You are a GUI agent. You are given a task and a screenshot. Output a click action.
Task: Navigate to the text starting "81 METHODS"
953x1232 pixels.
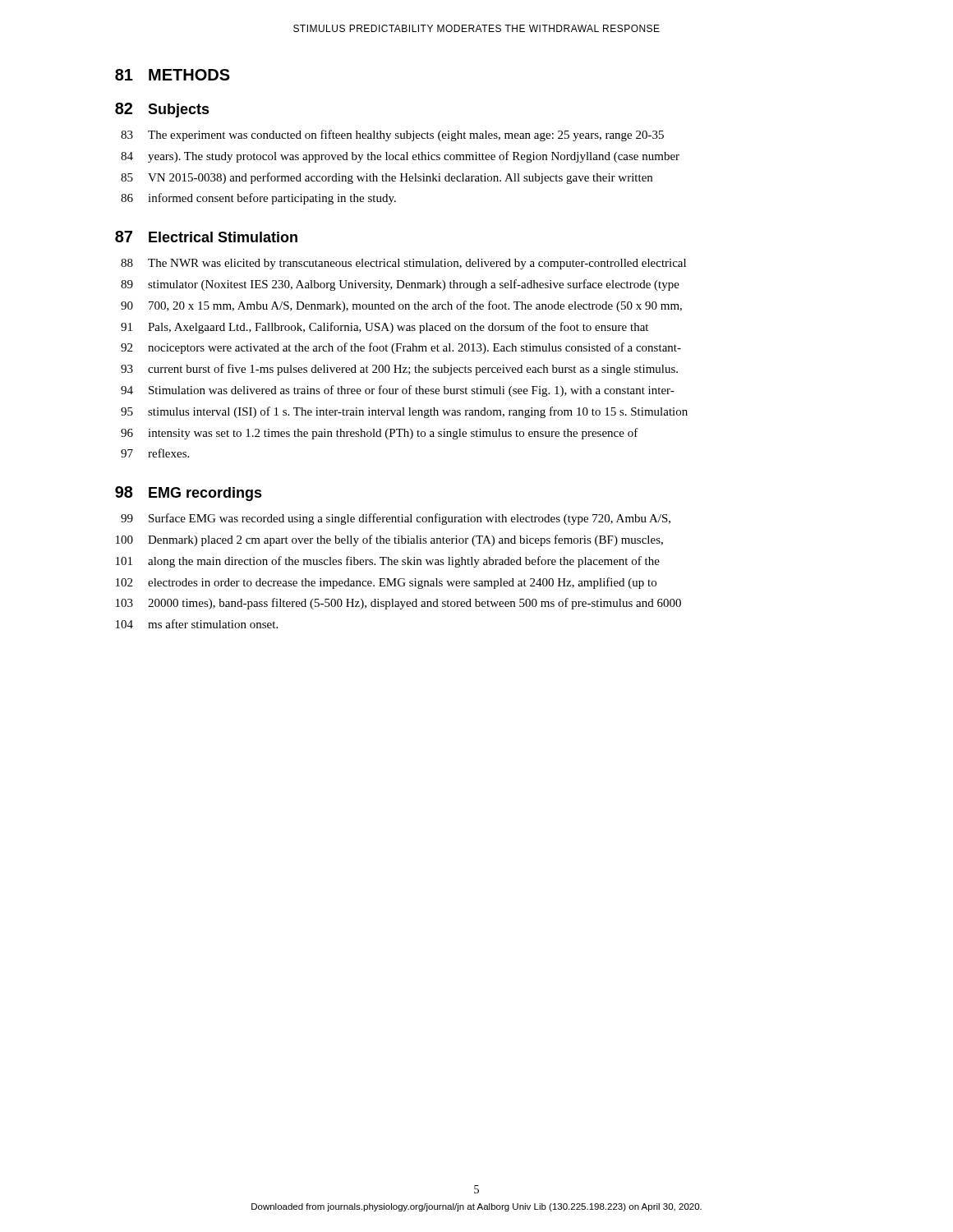pyautogui.click(x=168, y=75)
